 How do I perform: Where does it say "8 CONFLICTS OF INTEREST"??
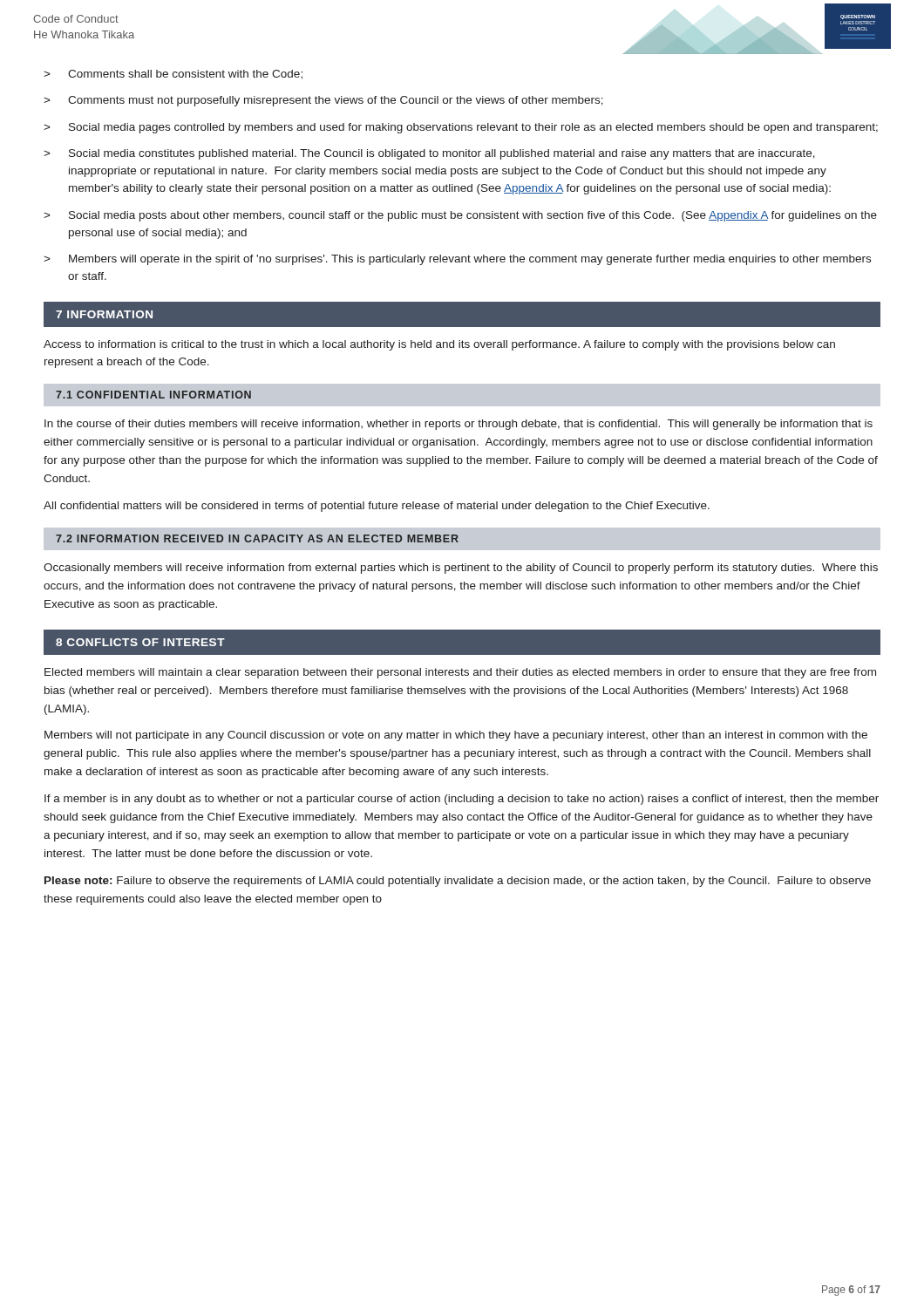(140, 642)
